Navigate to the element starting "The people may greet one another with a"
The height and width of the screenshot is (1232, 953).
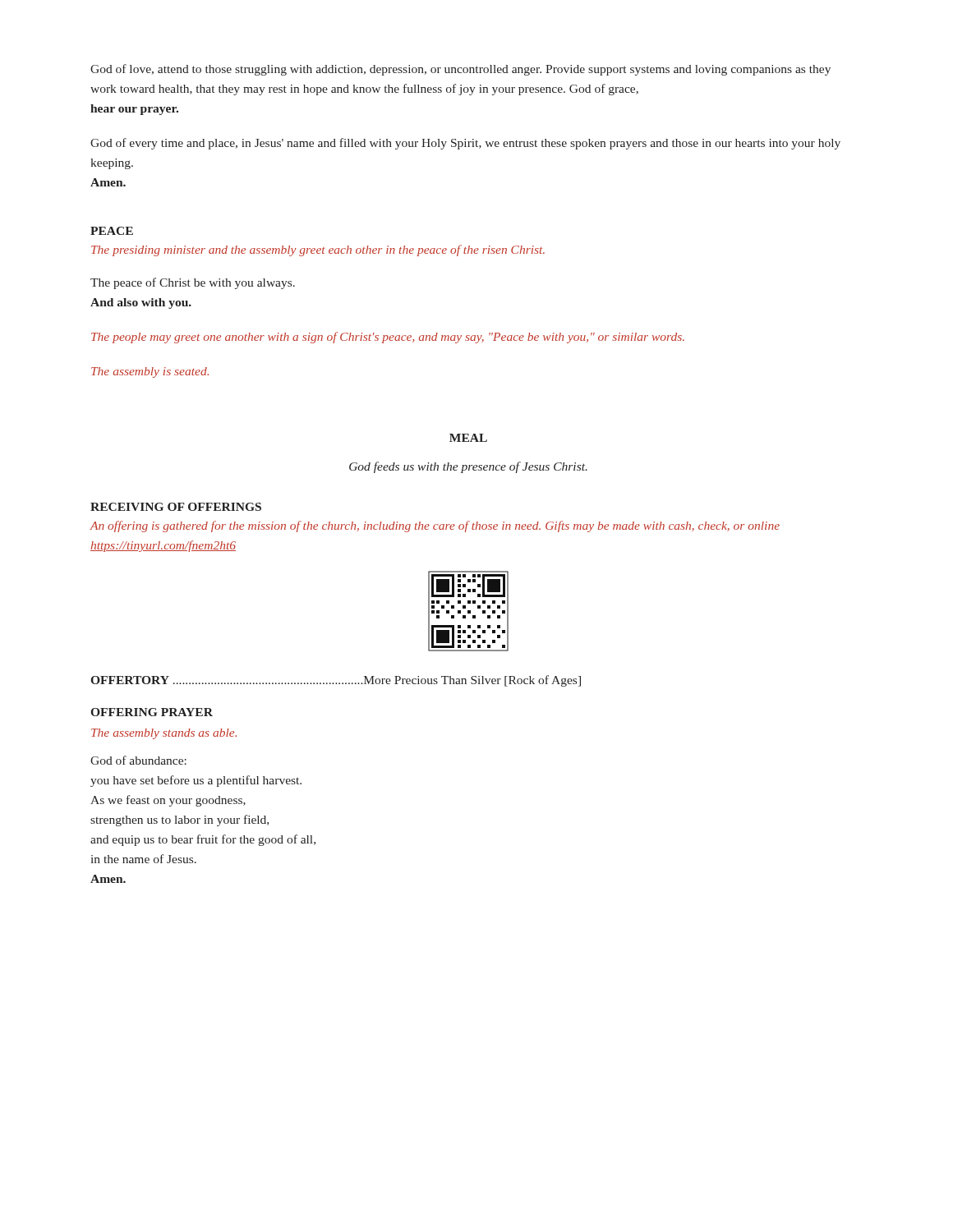388,336
